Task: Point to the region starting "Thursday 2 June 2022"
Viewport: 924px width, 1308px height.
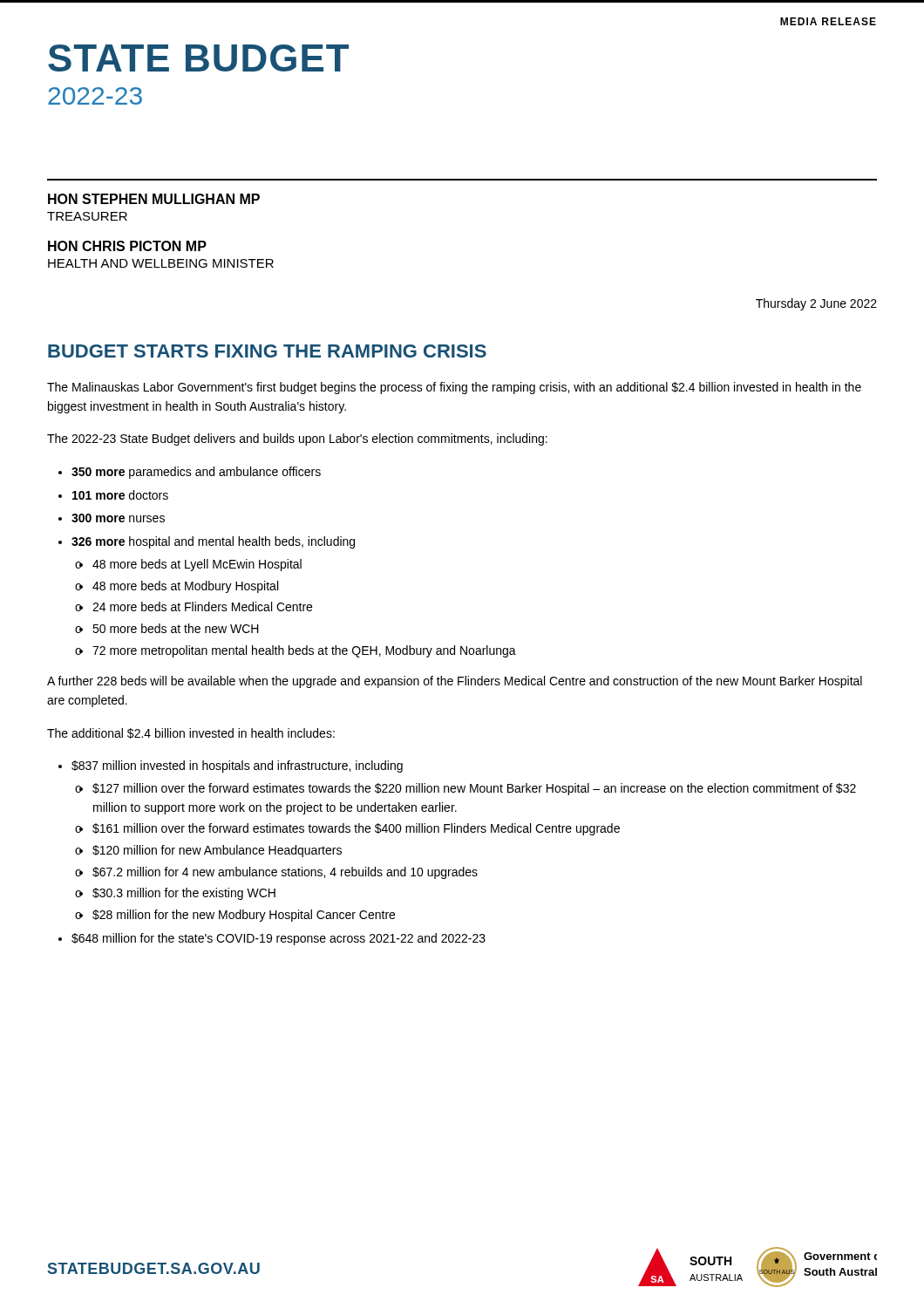Action: (x=816, y=303)
